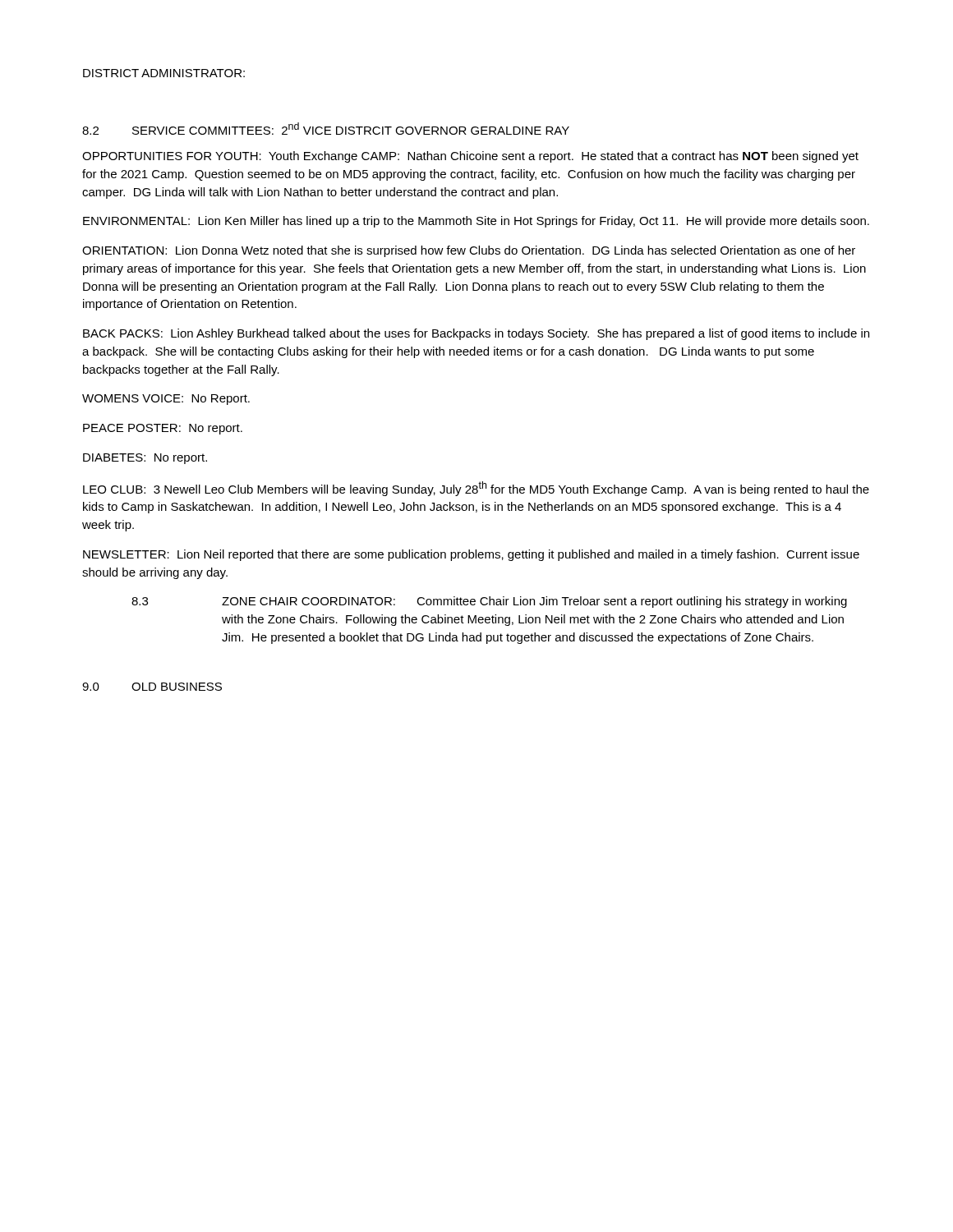Select the section header that reads "9.0 OLD BUSINESS"
The height and width of the screenshot is (1232, 953).
pos(152,686)
